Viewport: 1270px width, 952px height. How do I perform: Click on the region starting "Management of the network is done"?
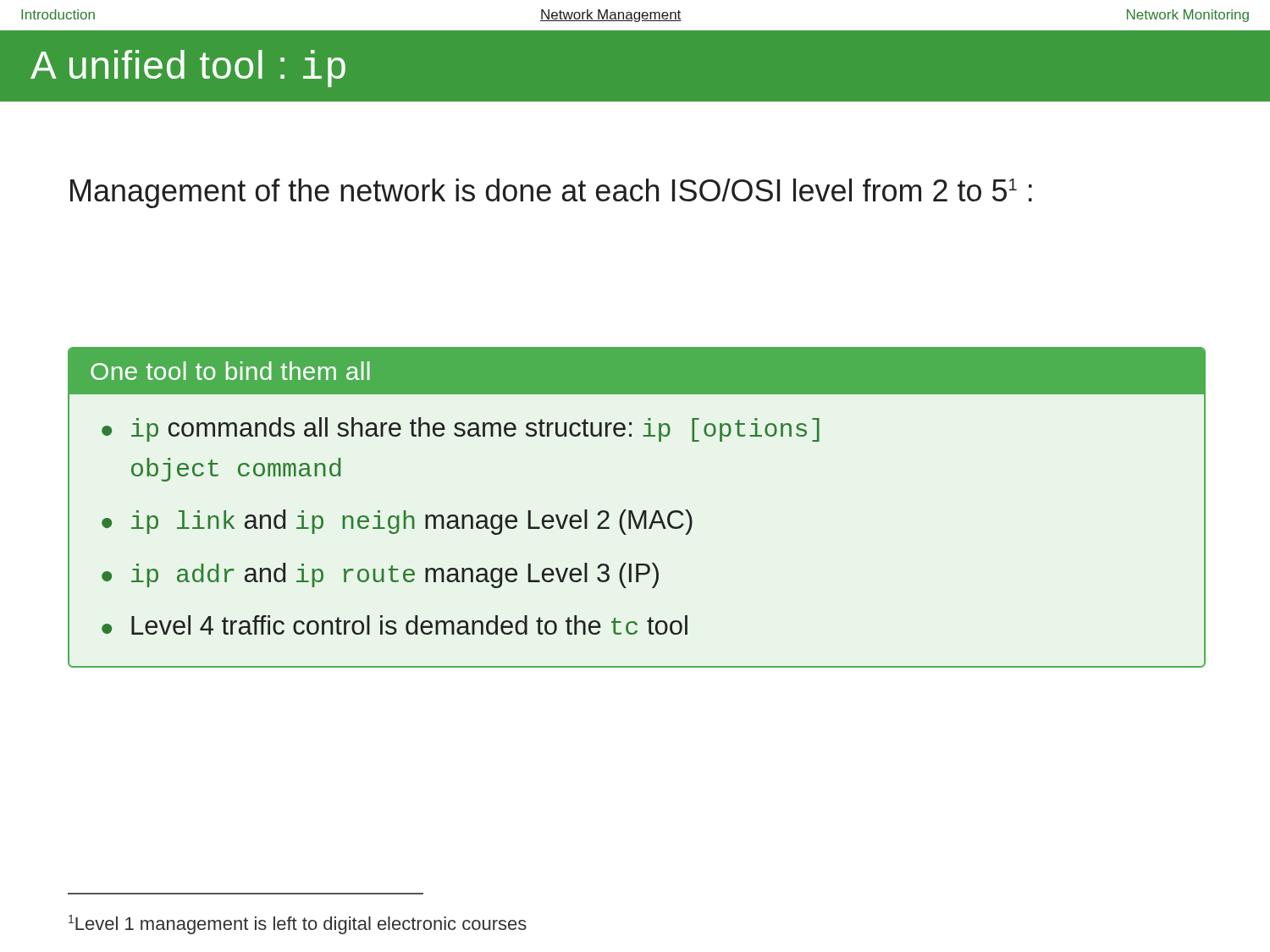(x=551, y=191)
